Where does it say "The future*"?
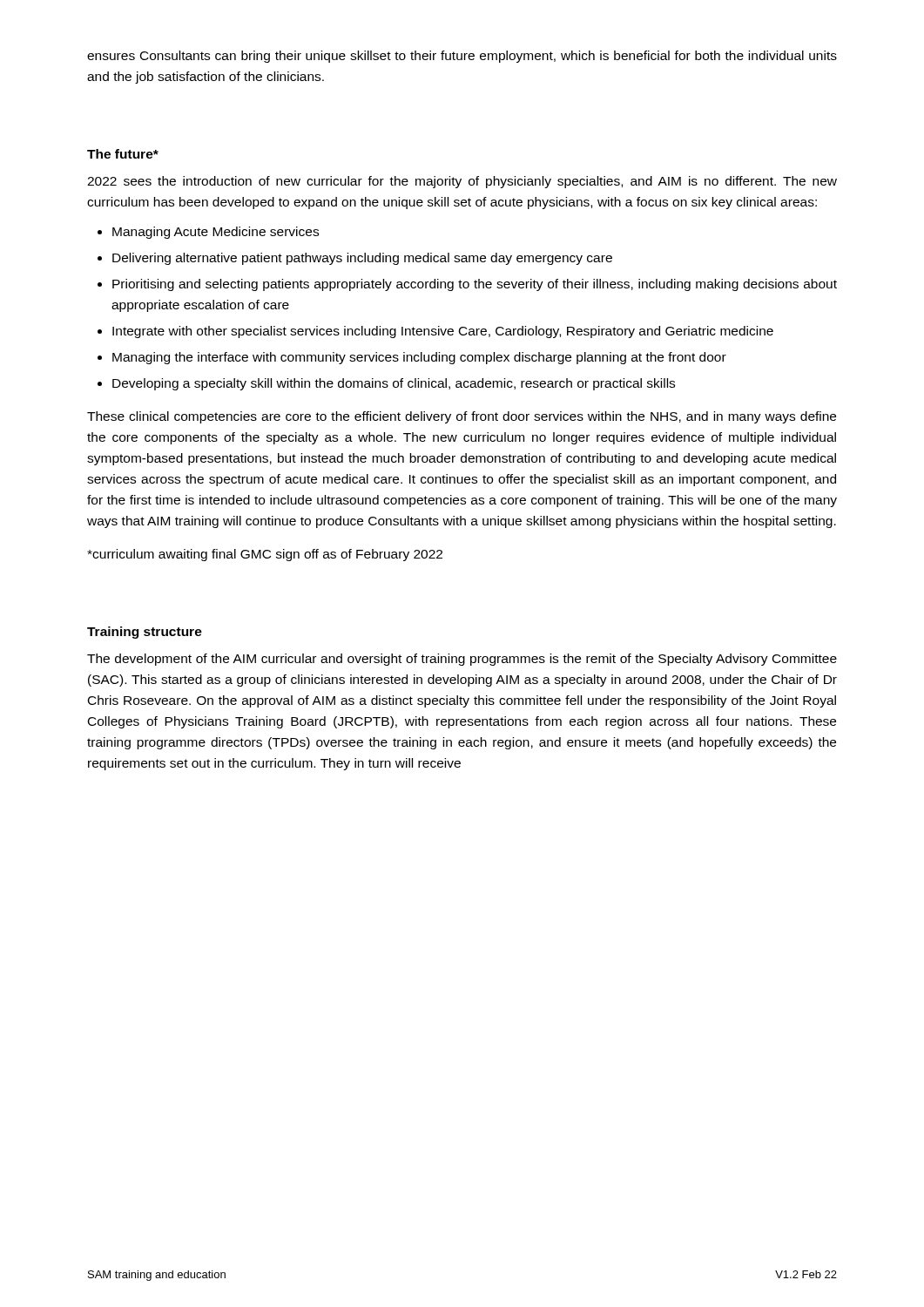Screen dimensions: 1307x924 [123, 154]
